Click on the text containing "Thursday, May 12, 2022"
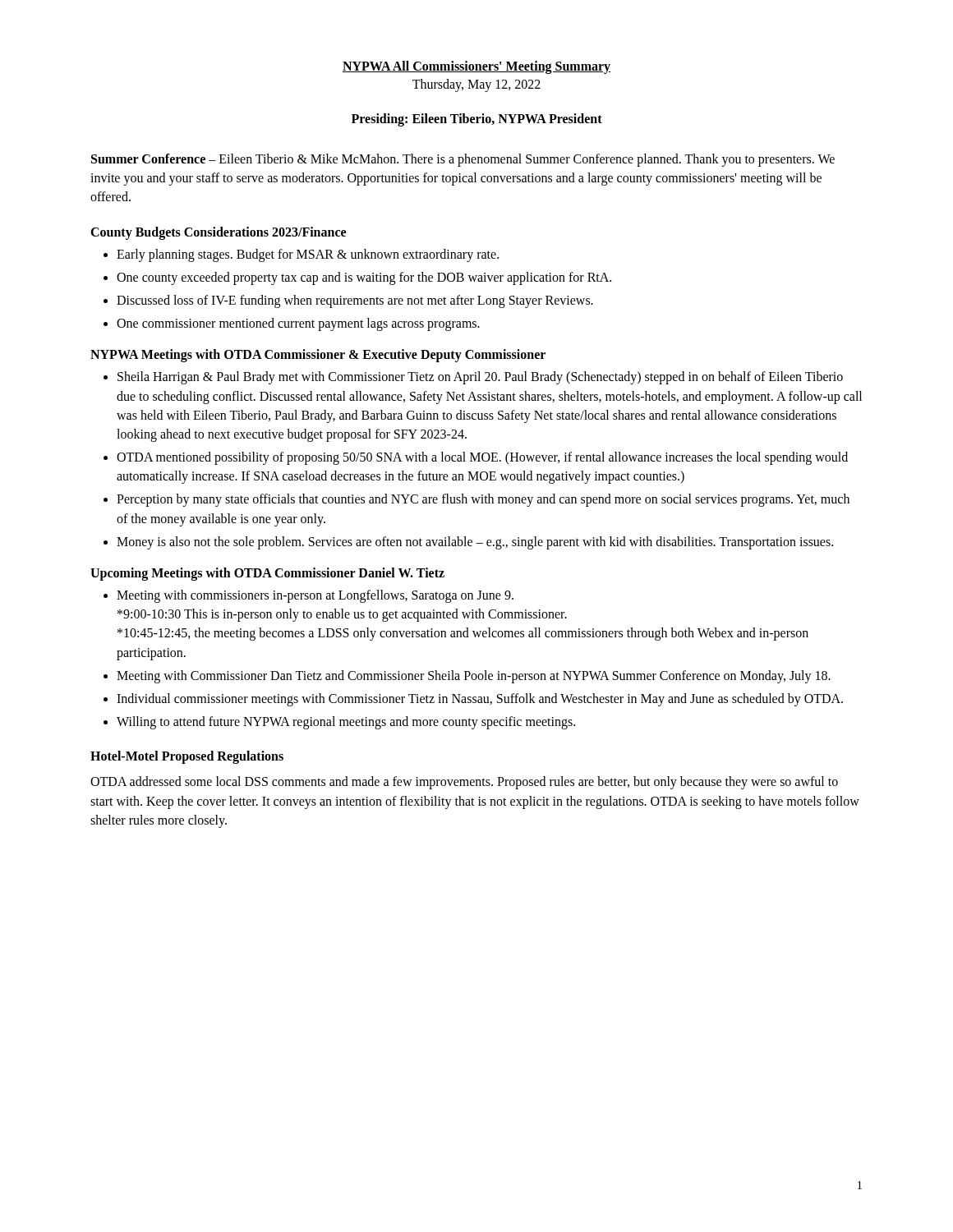Screen dimensions: 1232x953 point(476,84)
